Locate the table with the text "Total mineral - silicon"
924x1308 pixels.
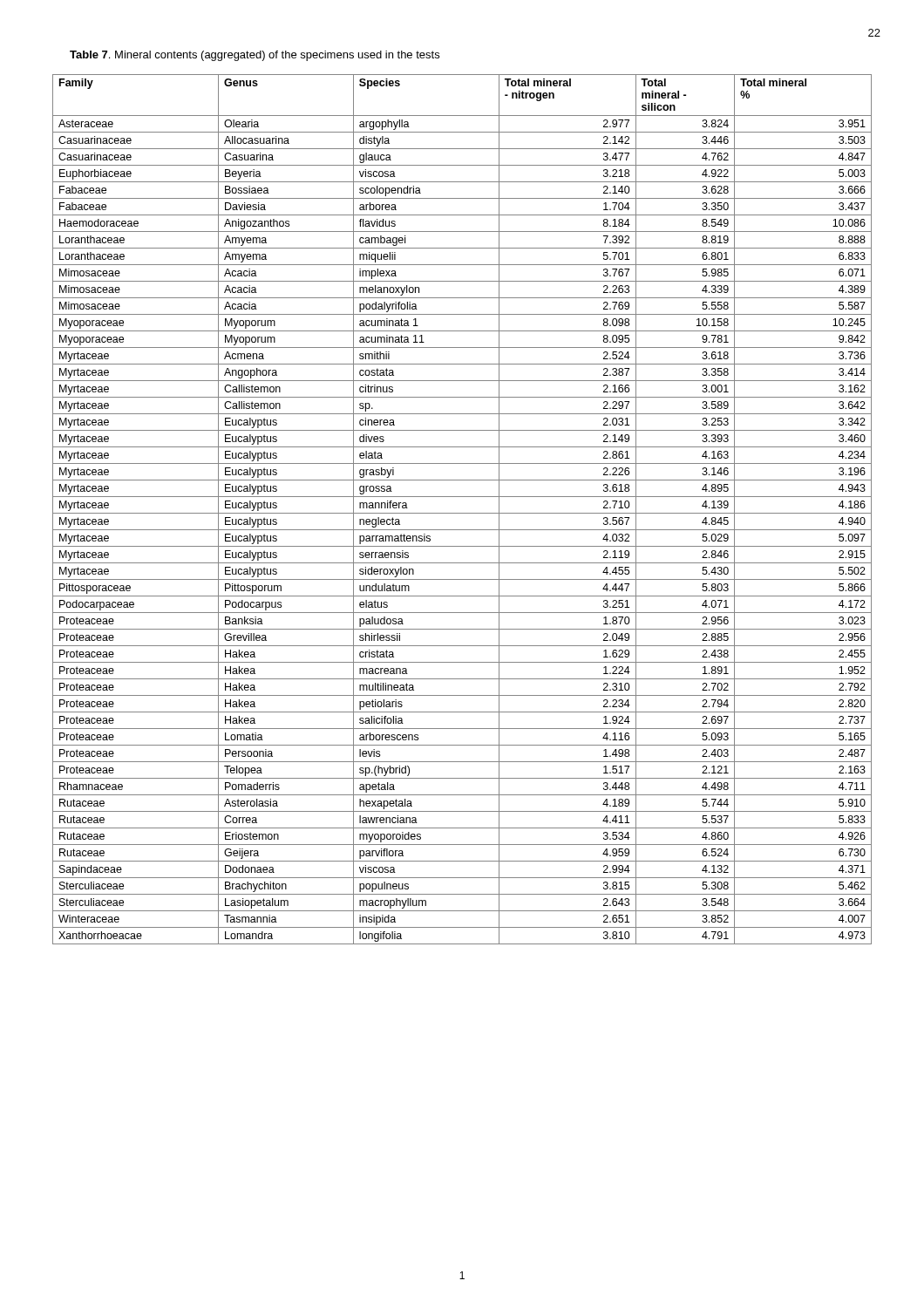462,509
